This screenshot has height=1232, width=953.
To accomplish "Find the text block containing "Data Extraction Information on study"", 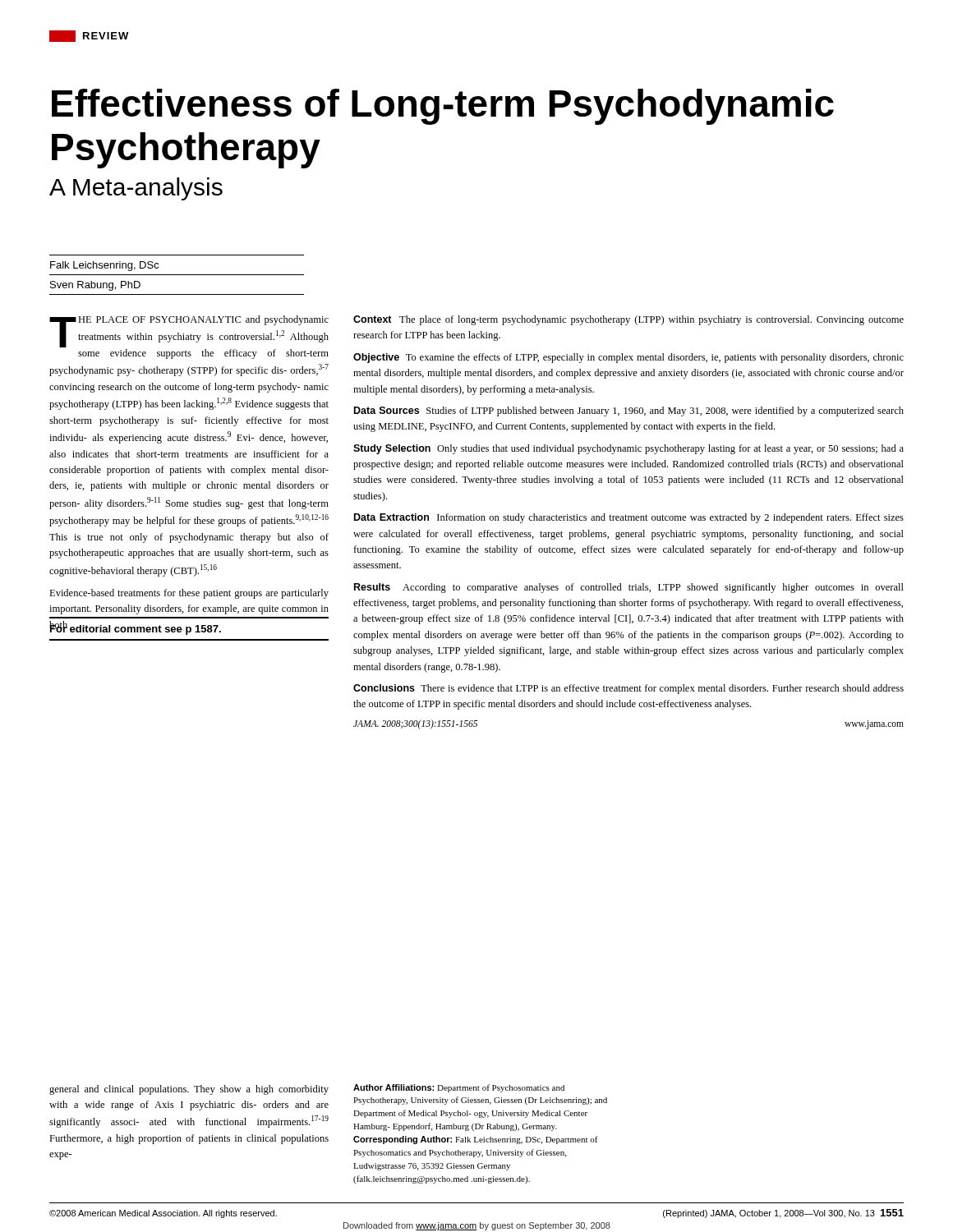I will (x=629, y=541).
